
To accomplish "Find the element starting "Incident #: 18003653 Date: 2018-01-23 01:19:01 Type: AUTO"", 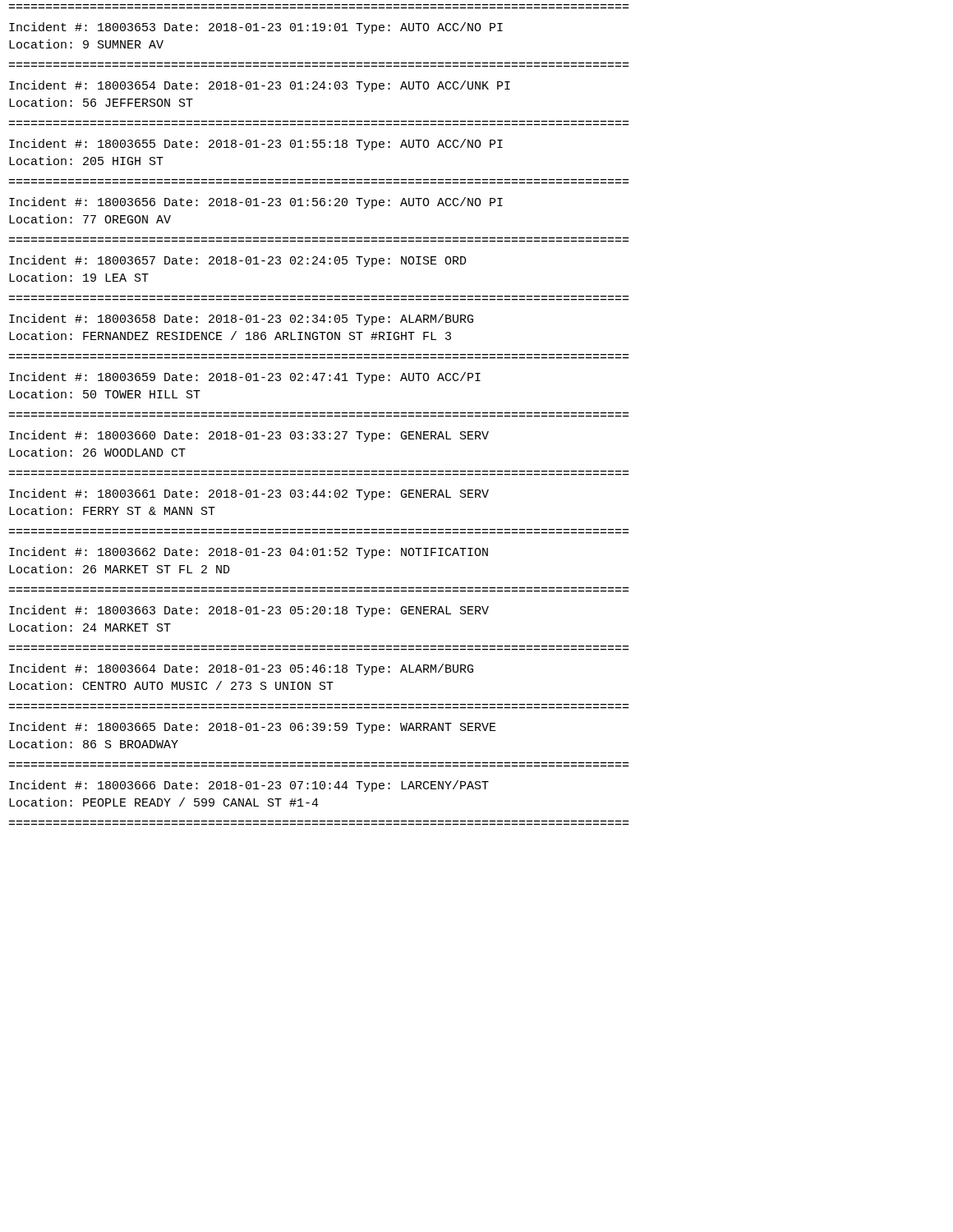I will click(256, 37).
